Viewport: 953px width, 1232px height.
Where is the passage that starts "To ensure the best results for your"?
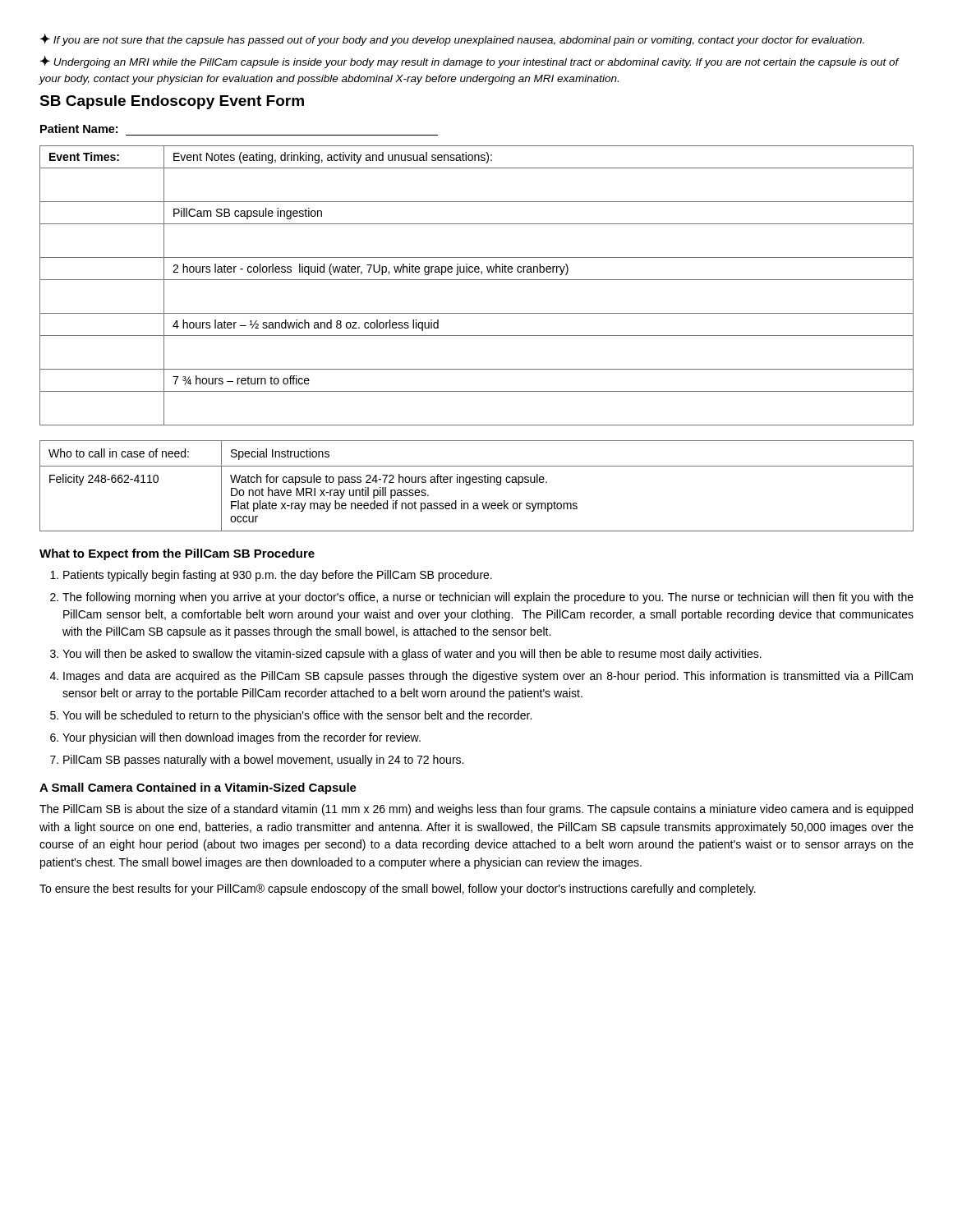[x=398, y=888]
